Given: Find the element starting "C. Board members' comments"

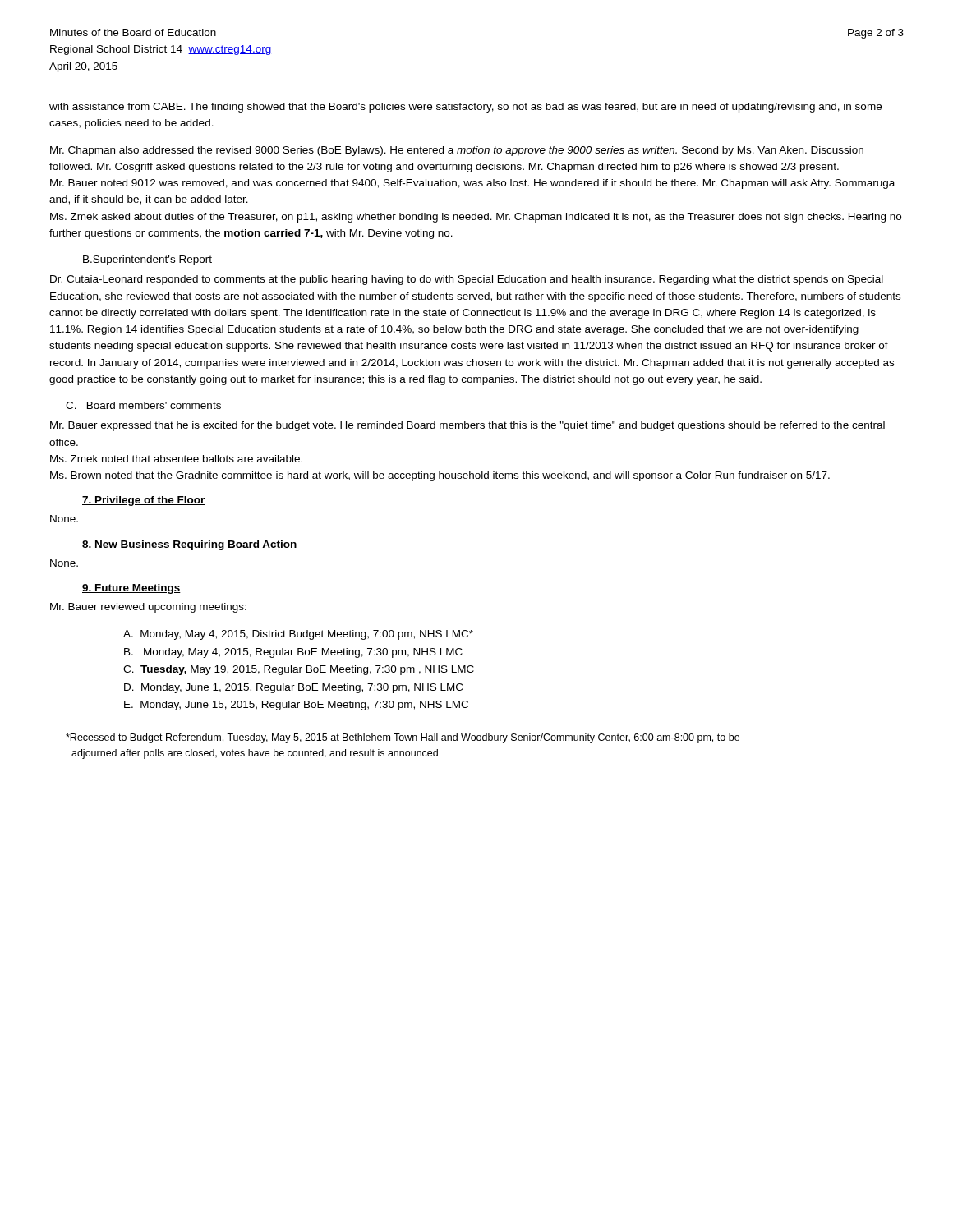Looking at the screenshot, I should [144, 405].
